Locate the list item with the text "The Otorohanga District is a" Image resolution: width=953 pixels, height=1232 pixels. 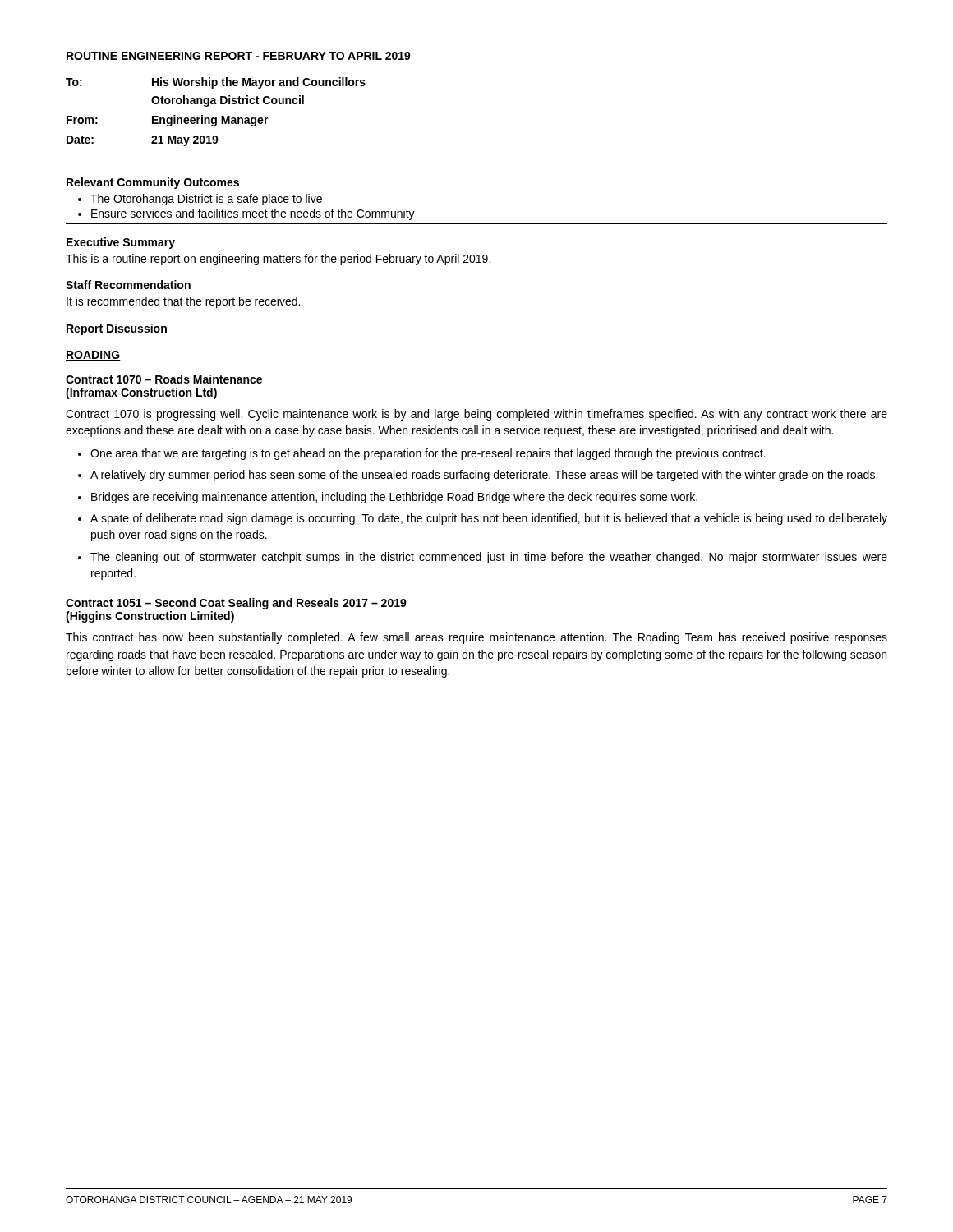click(206, 199)
